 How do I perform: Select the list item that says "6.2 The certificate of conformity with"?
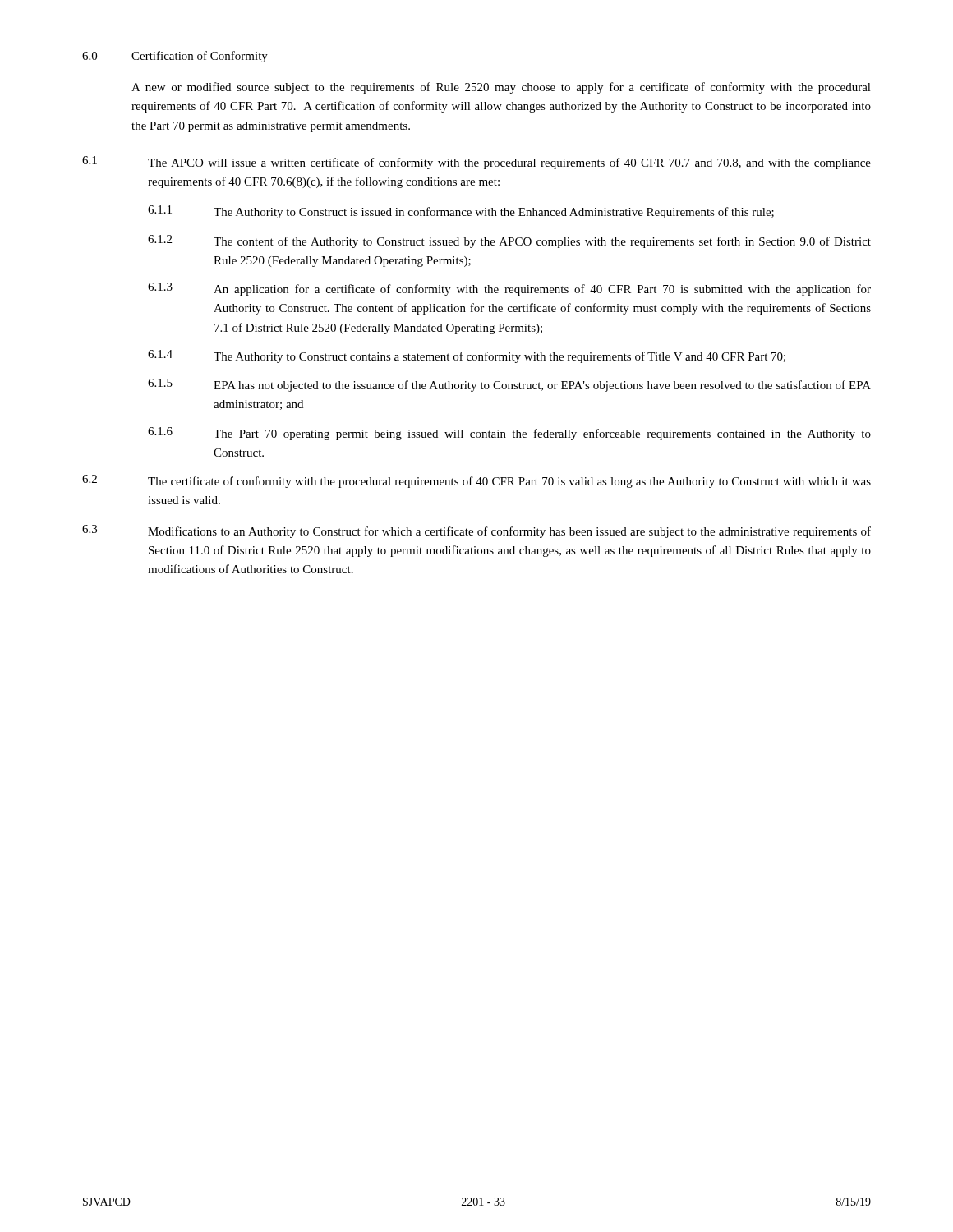pos(476,491)
